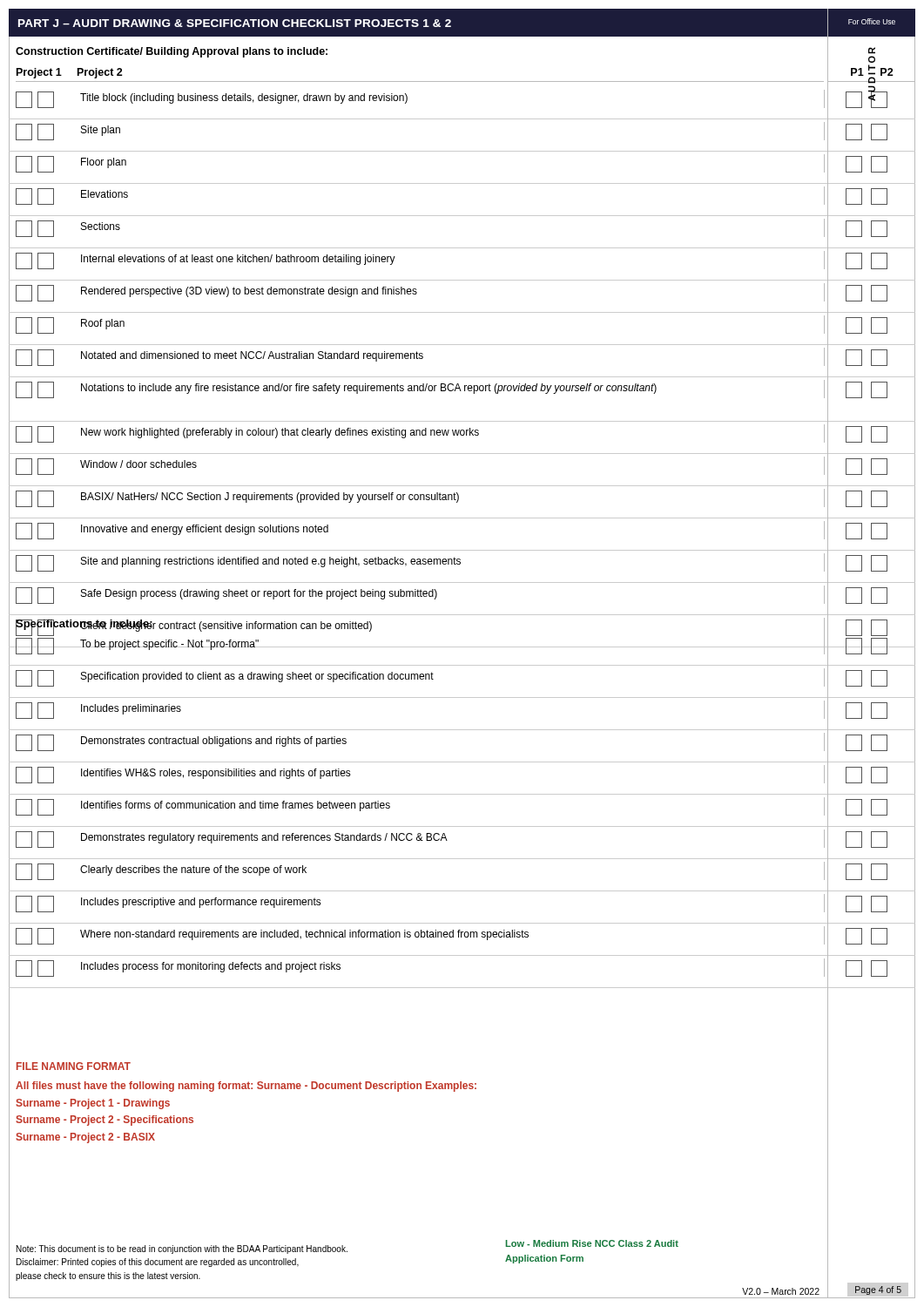Locate the list item containing "Includes preliminaries"
Viewport: 924px width, 1307px height.
(x=24, y=703)
